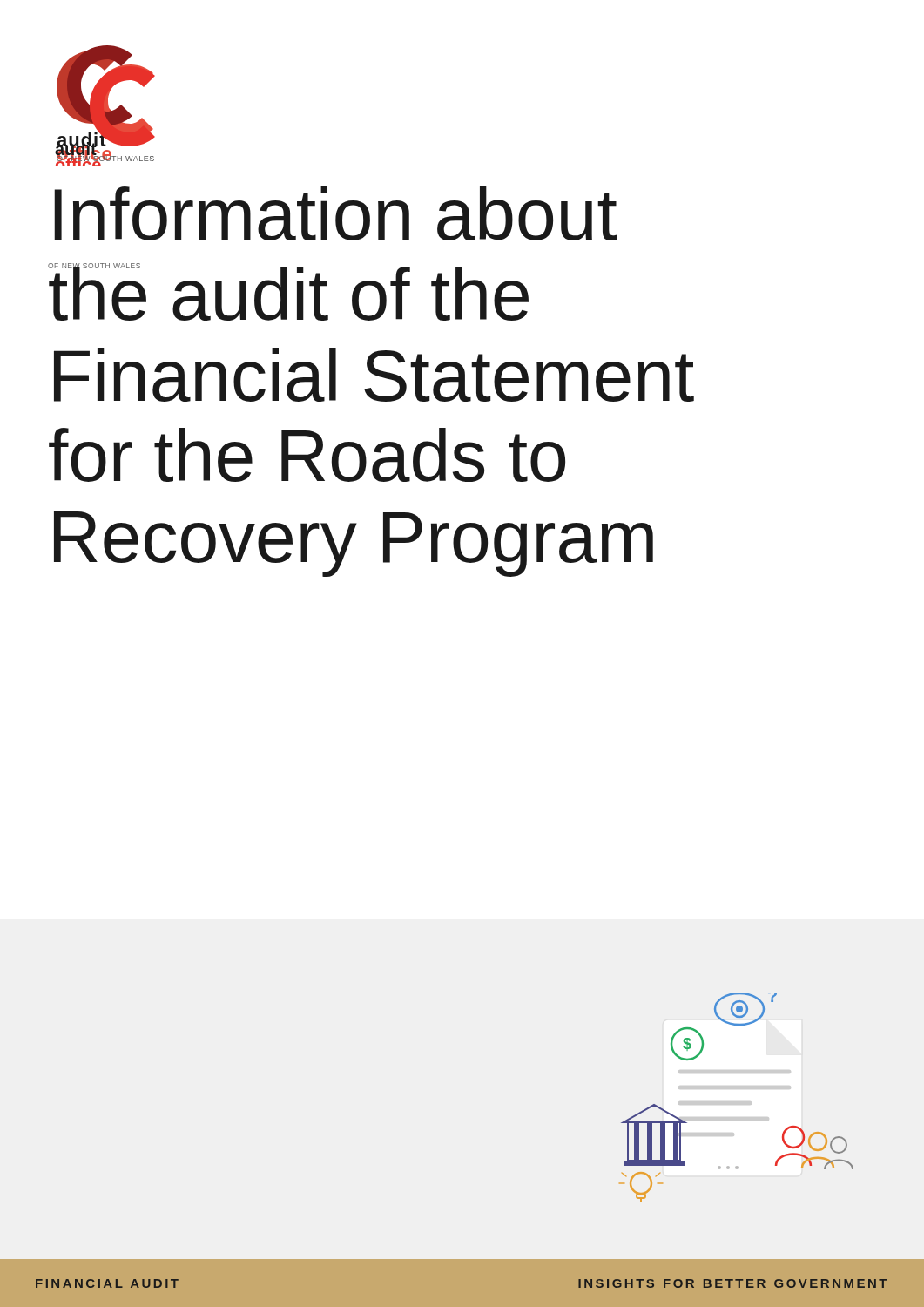Find the logo
This screenshot has width=924, height=1307.
(118, 153)
